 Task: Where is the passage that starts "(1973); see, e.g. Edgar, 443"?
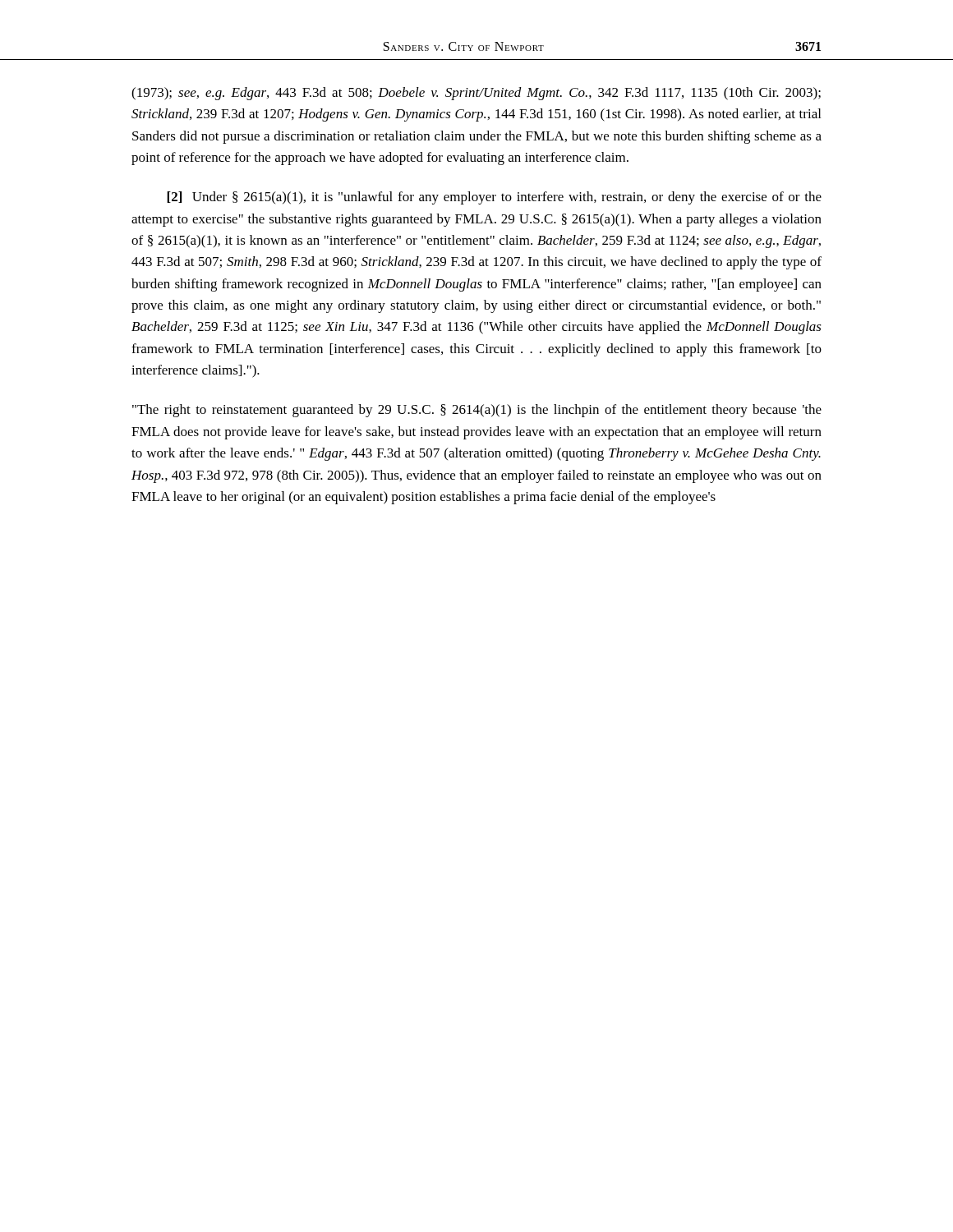click(476, 125)
